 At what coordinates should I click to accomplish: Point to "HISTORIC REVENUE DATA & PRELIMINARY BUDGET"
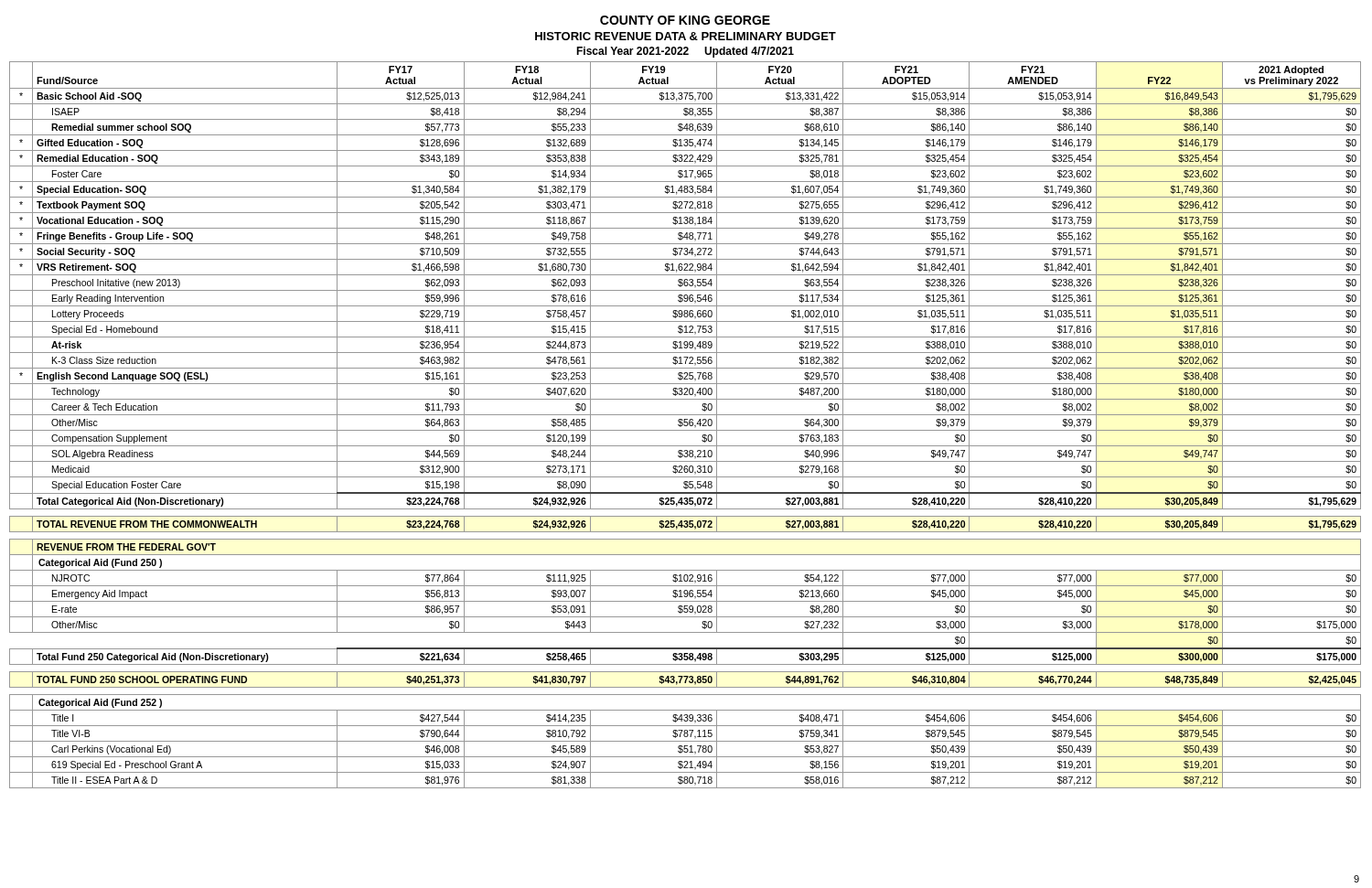[685, 36]
